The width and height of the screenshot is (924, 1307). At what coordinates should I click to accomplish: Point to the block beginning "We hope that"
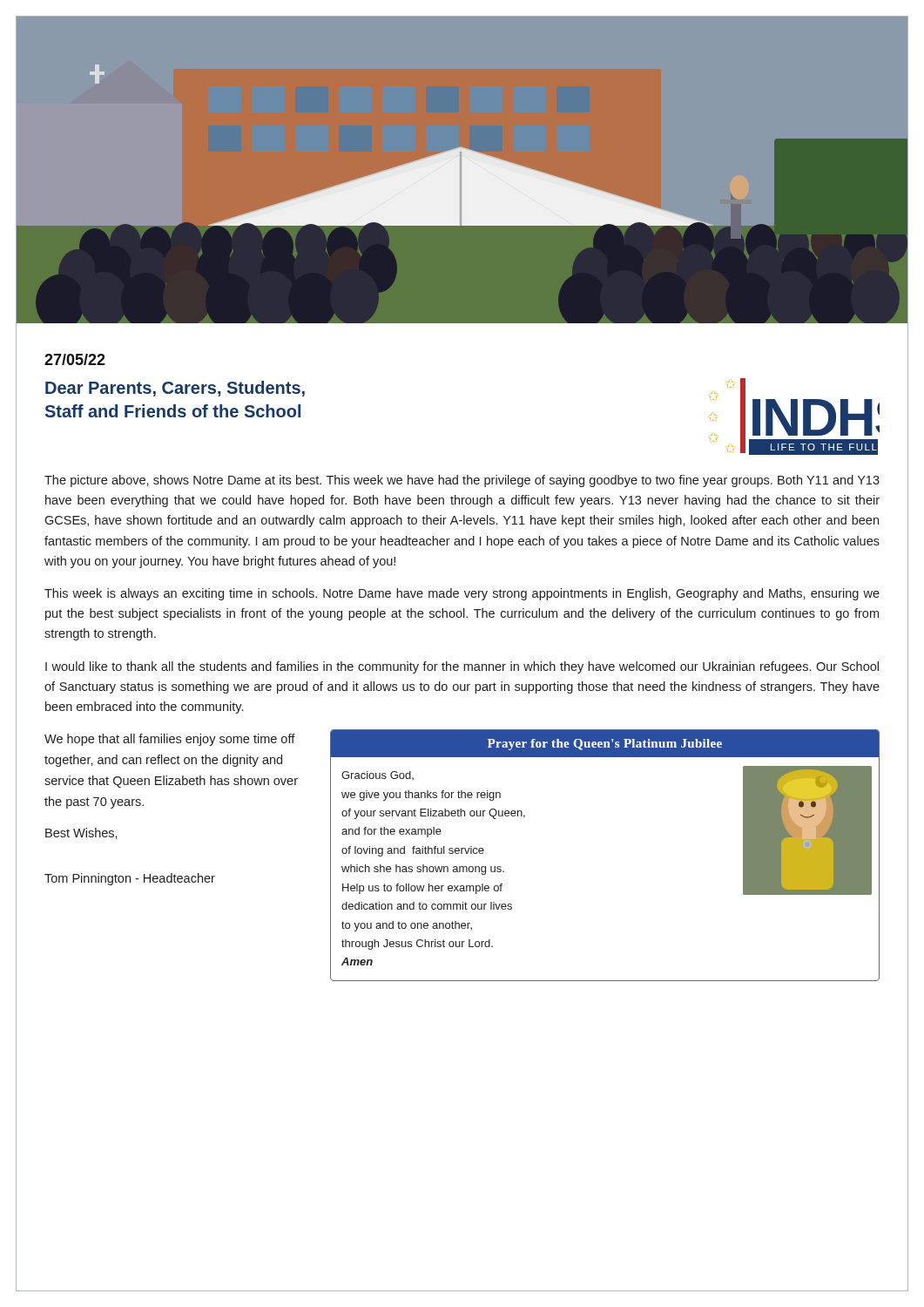point(171,770)
